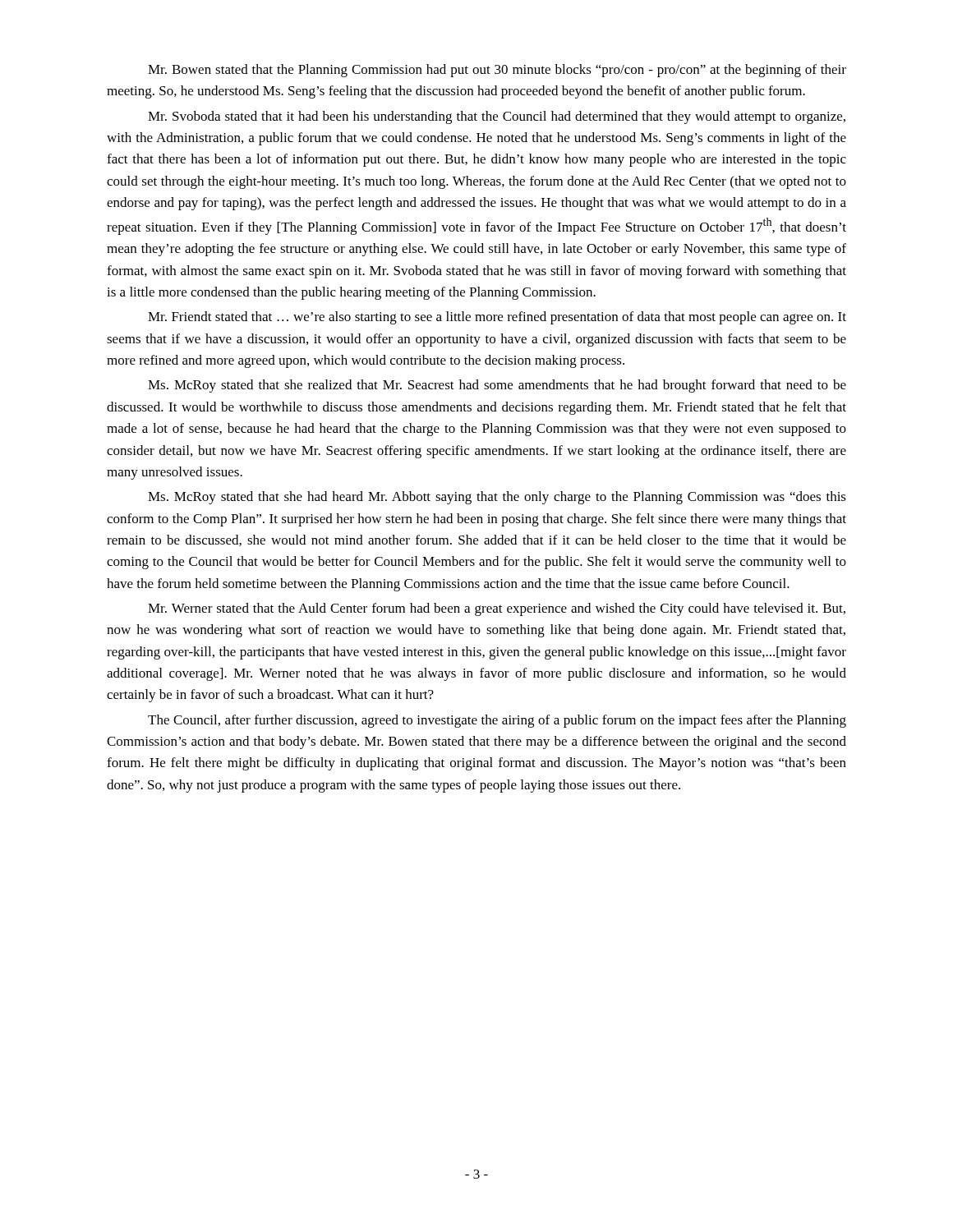Click the passage that begins "Mr. Bowen stated that"
This screenshot has width=953, height=1232.
click(x=476, y=428)
